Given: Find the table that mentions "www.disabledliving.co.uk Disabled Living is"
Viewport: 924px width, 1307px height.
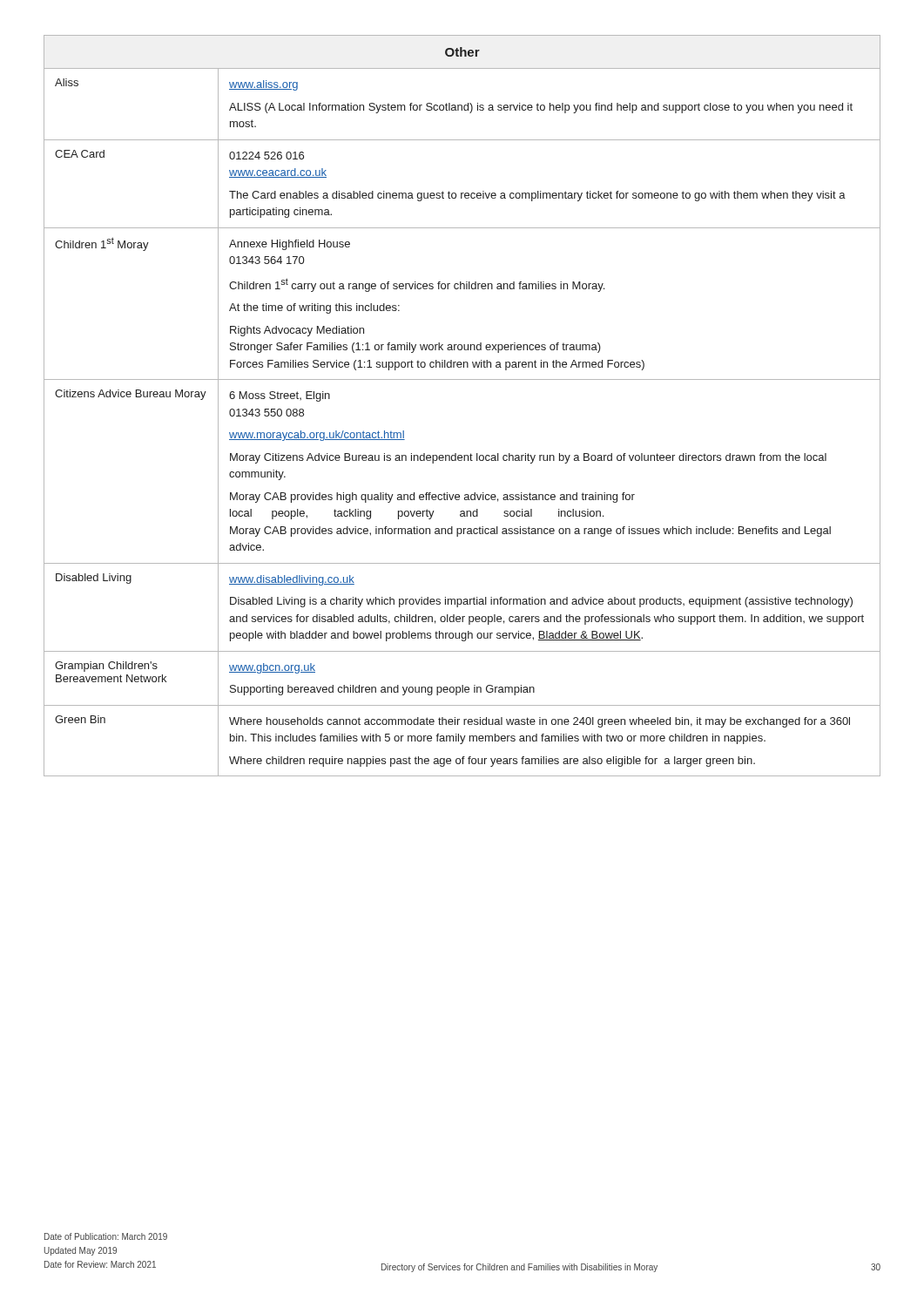Looking at the screenshot, I should 462,406.
